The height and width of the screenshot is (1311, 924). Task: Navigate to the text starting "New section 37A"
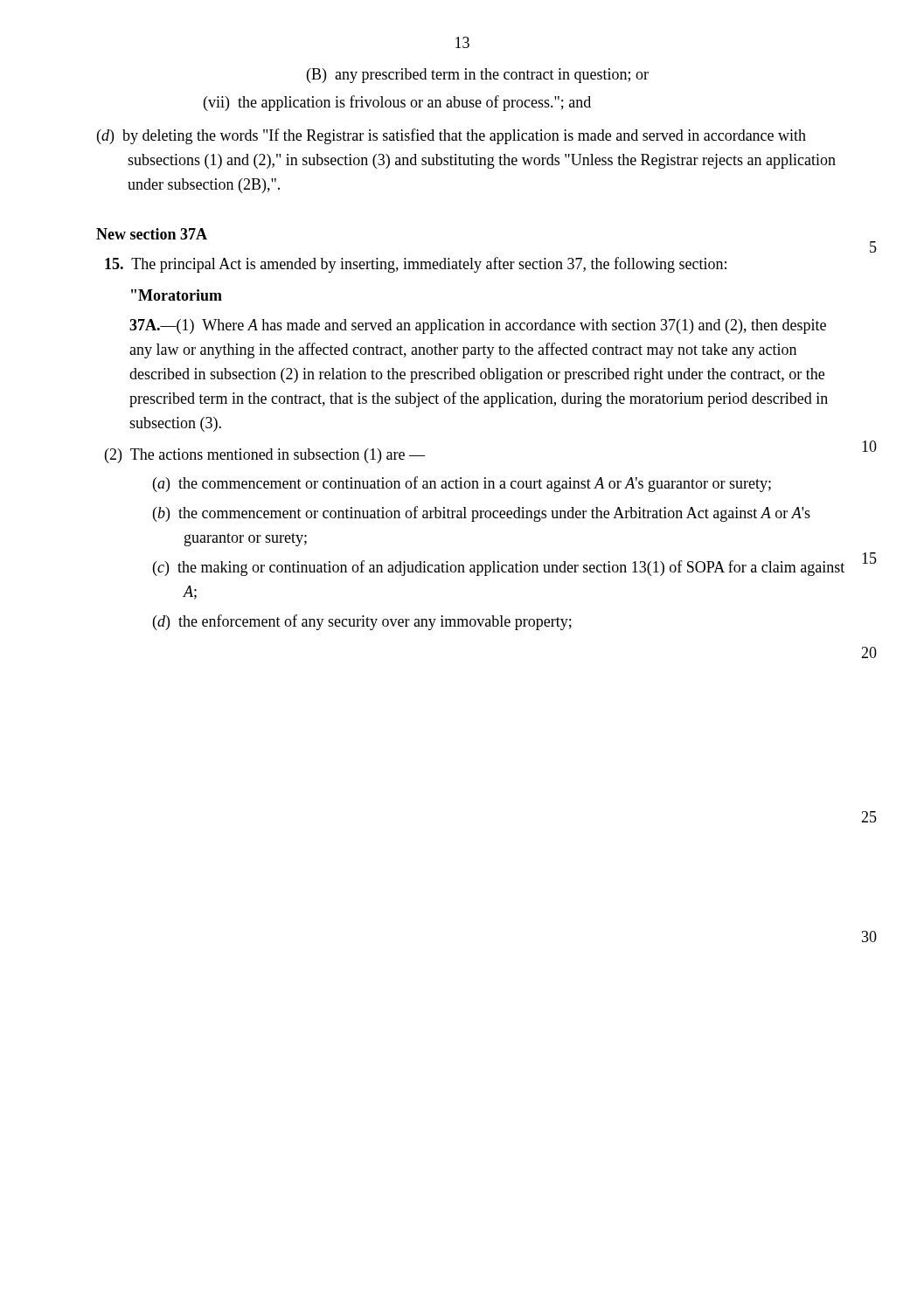pyautogui.click(x=152, y=234)
